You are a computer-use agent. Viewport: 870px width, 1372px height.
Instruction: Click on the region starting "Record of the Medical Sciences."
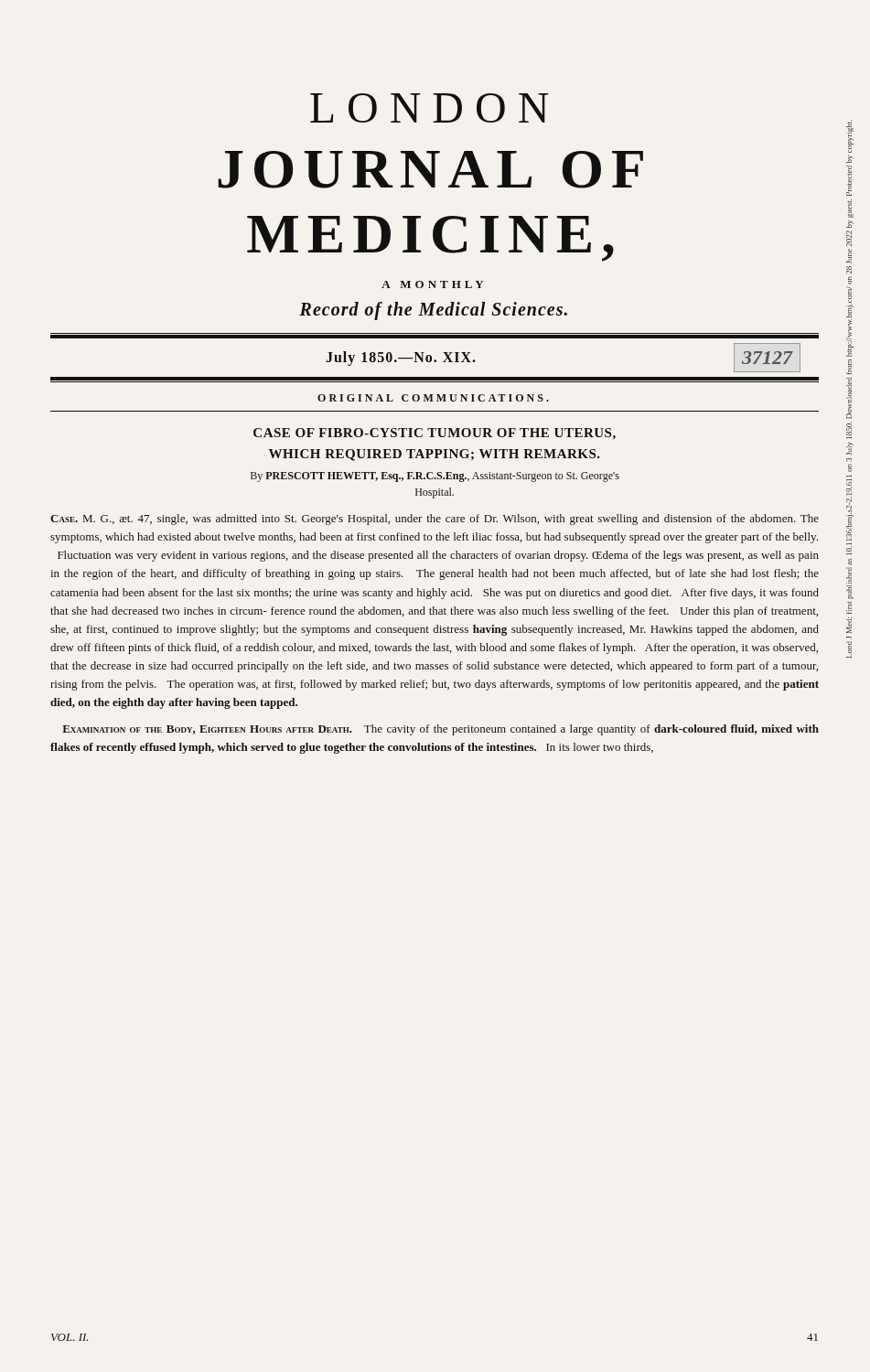click(435, 309)
